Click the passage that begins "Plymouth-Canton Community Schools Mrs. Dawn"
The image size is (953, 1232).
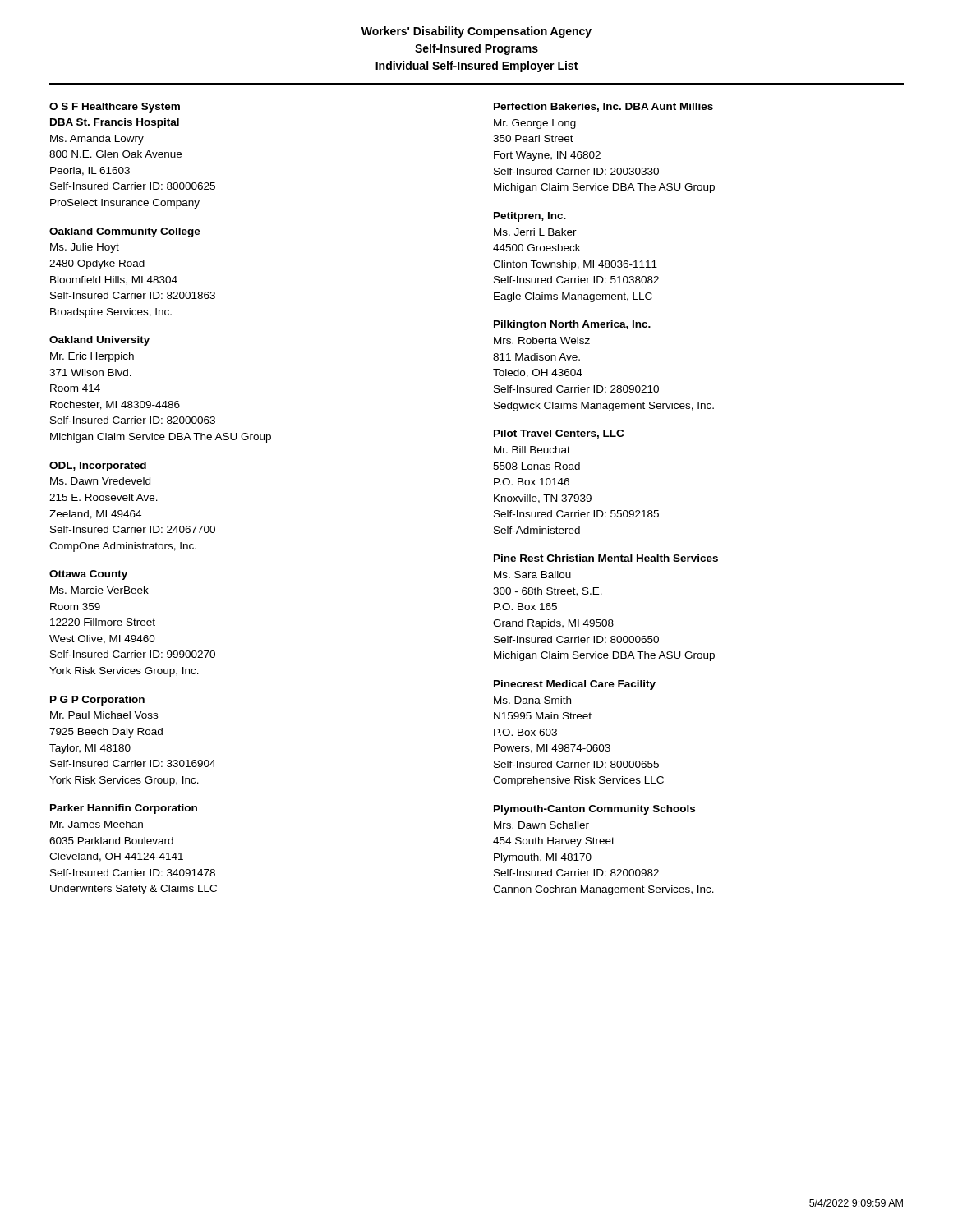pos(594,810)
